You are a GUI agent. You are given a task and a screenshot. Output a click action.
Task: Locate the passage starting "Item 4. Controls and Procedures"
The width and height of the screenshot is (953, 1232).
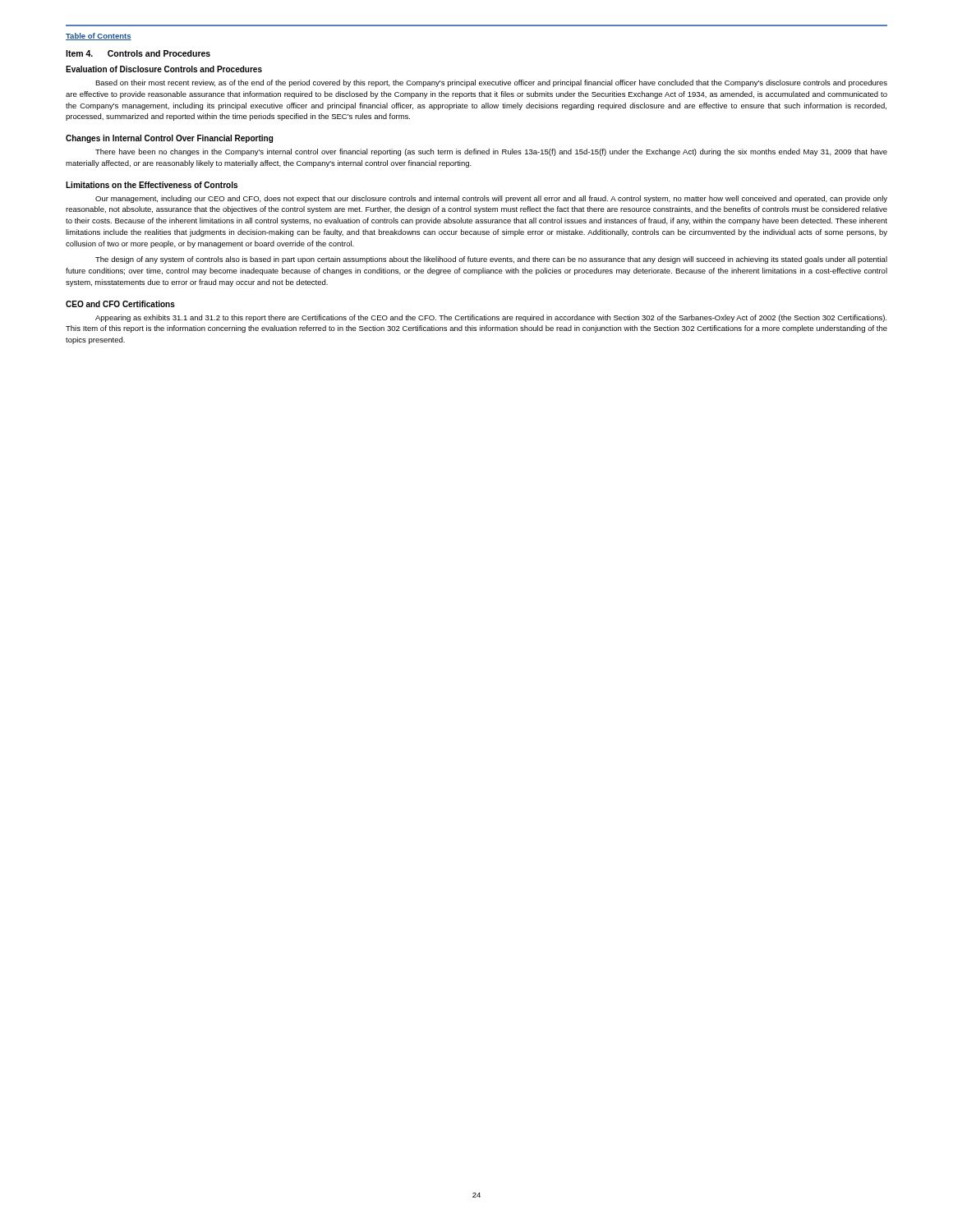point(138,53)
